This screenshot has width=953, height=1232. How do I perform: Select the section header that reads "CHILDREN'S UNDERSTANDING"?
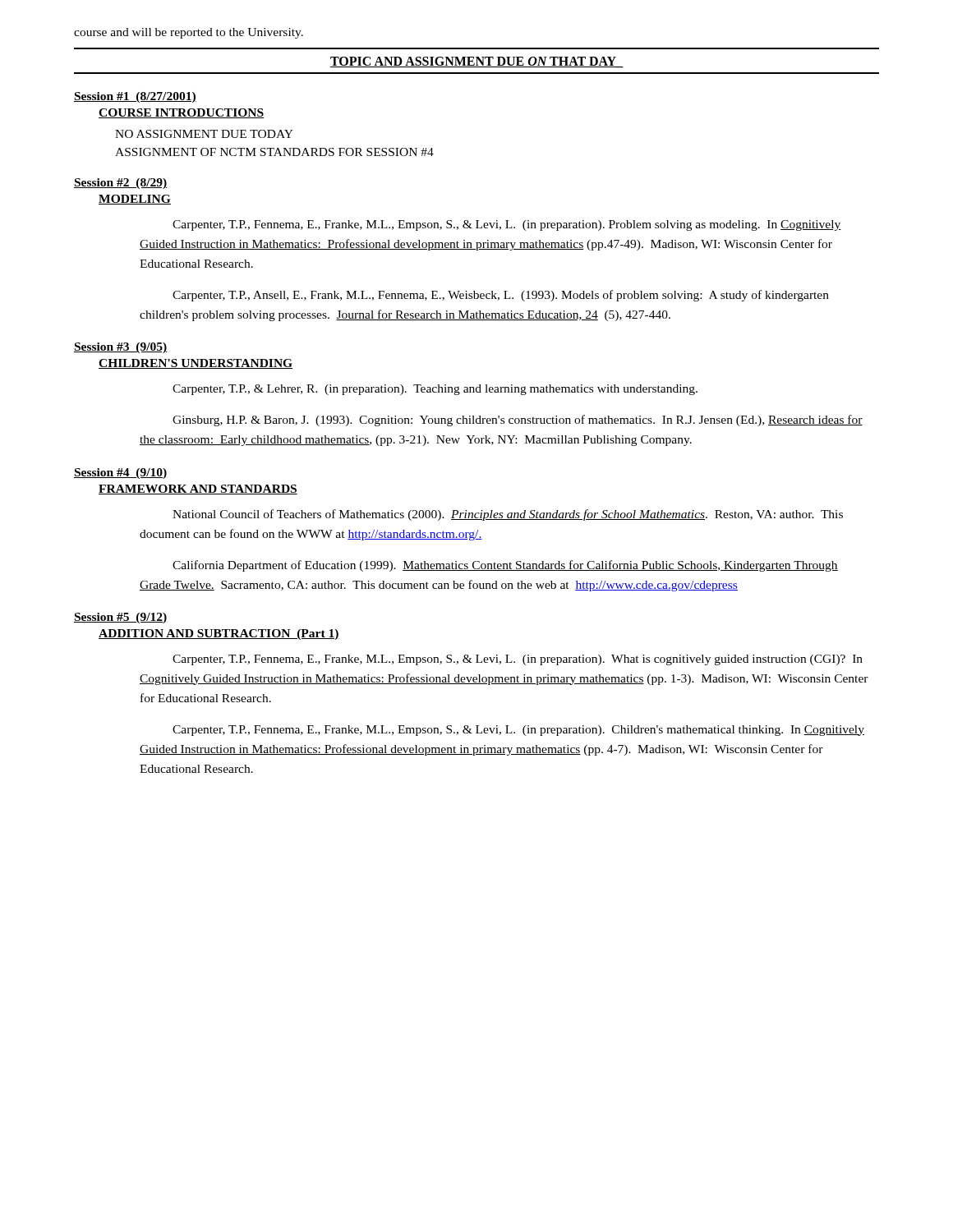tap(196, 363)
